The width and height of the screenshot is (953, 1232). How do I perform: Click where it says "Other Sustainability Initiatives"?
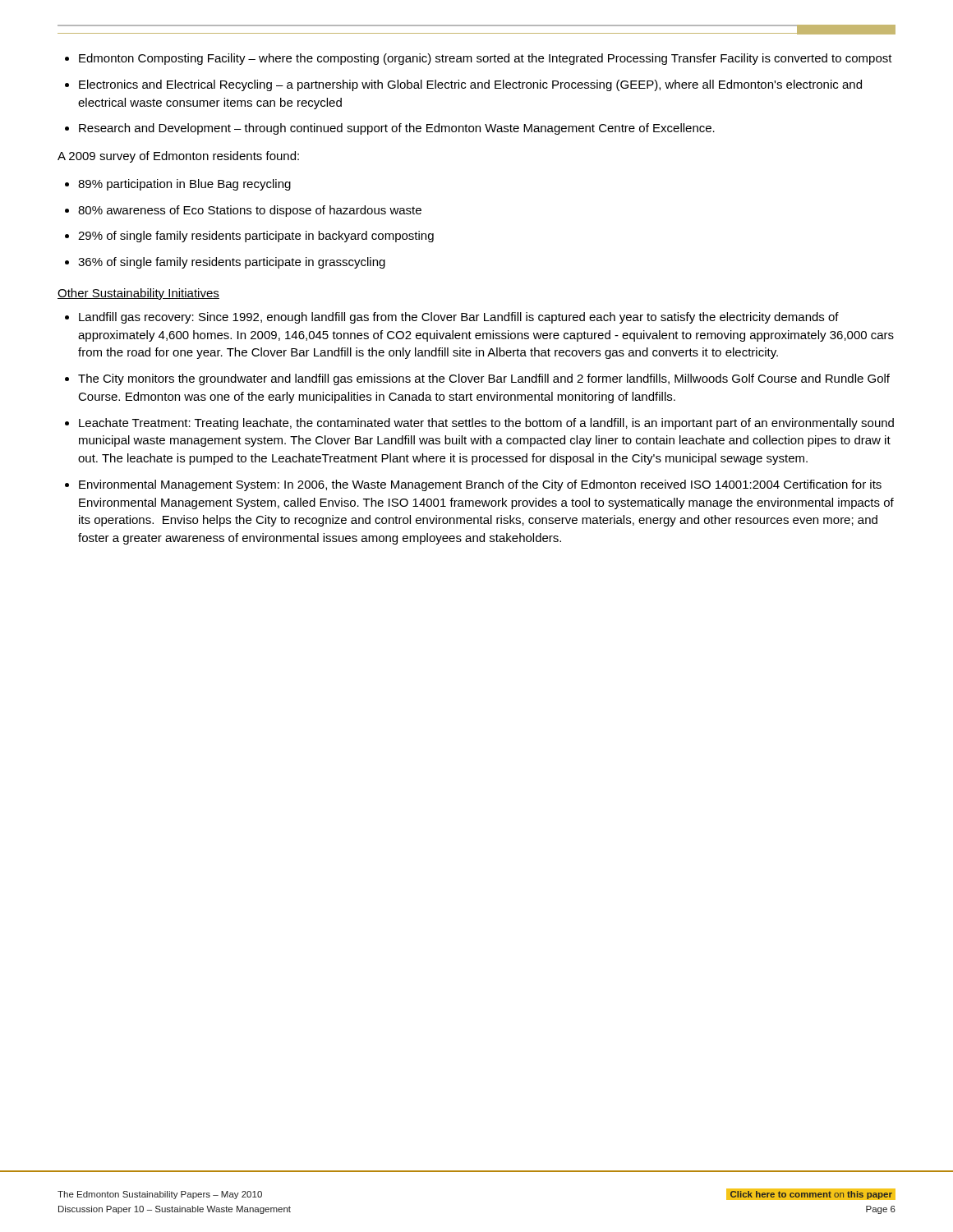(138, 294)
